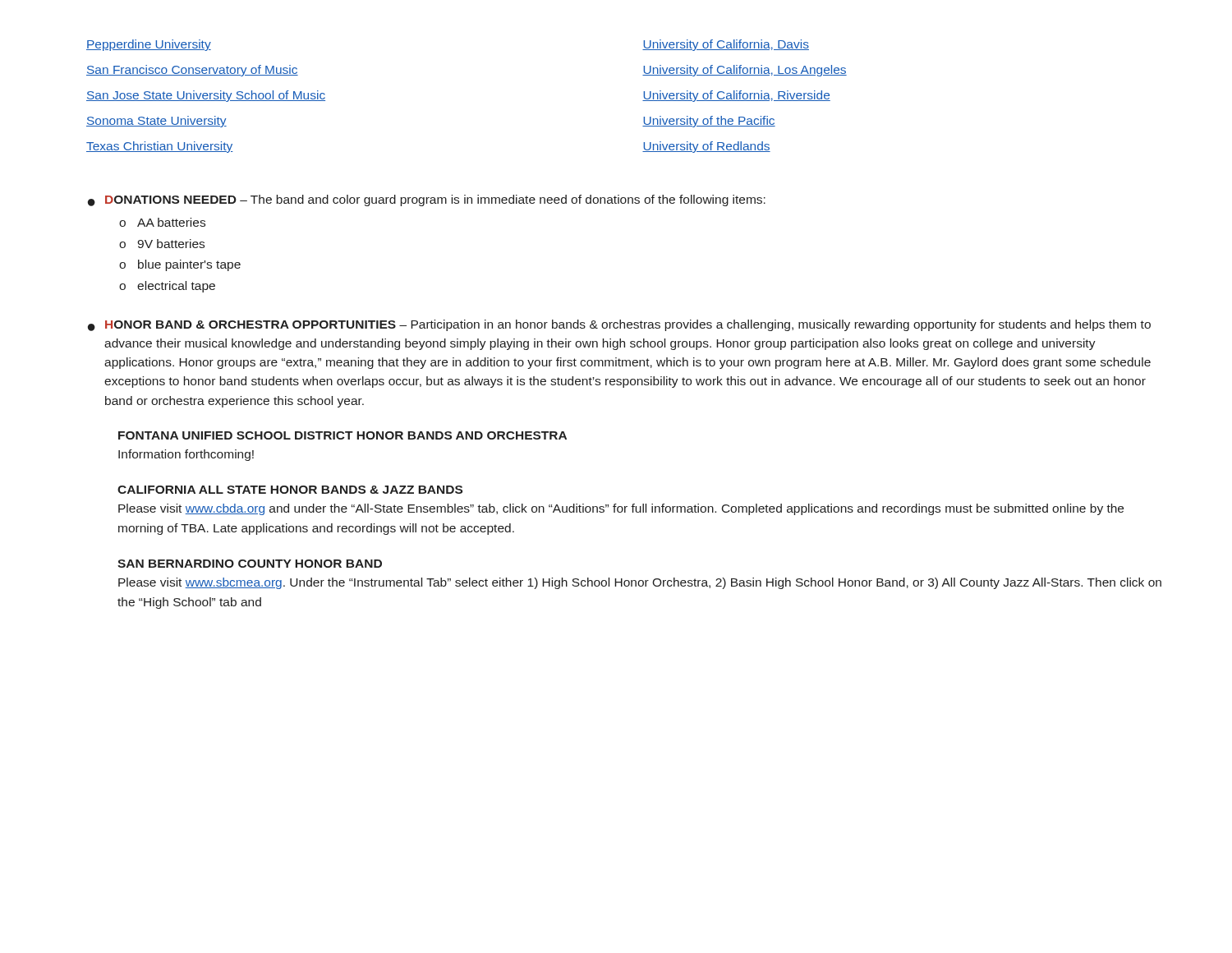Locate the block of text that opens with "Please visit www.cbda.org and under the “All-State"
Screen dimensions: 953x1232
[621, 518]
